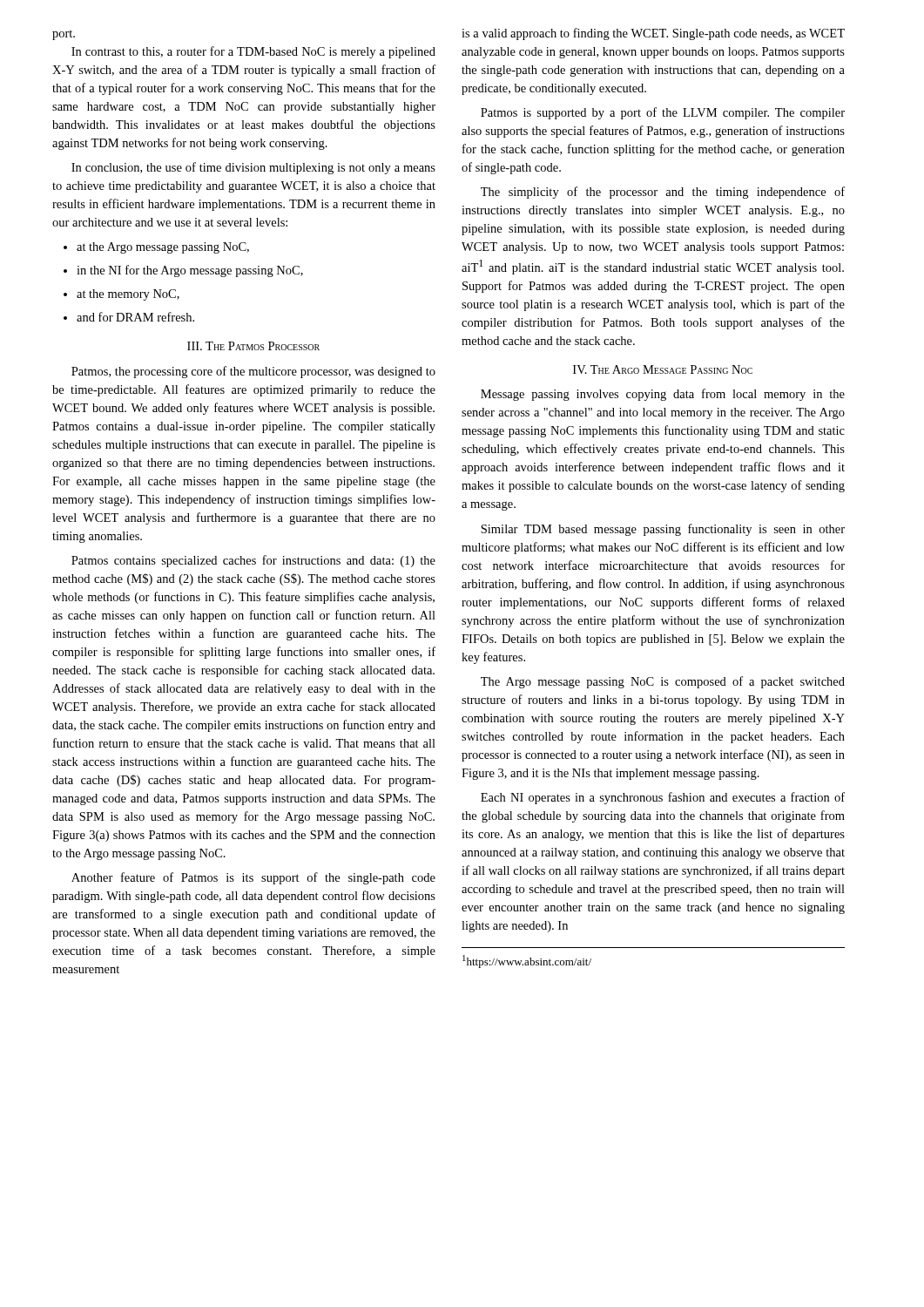This screenshot has height=1307, width=924.
Task: Navigate to the text starting "Another feature of Patmos is its support of"
Action: pos(244,924)
